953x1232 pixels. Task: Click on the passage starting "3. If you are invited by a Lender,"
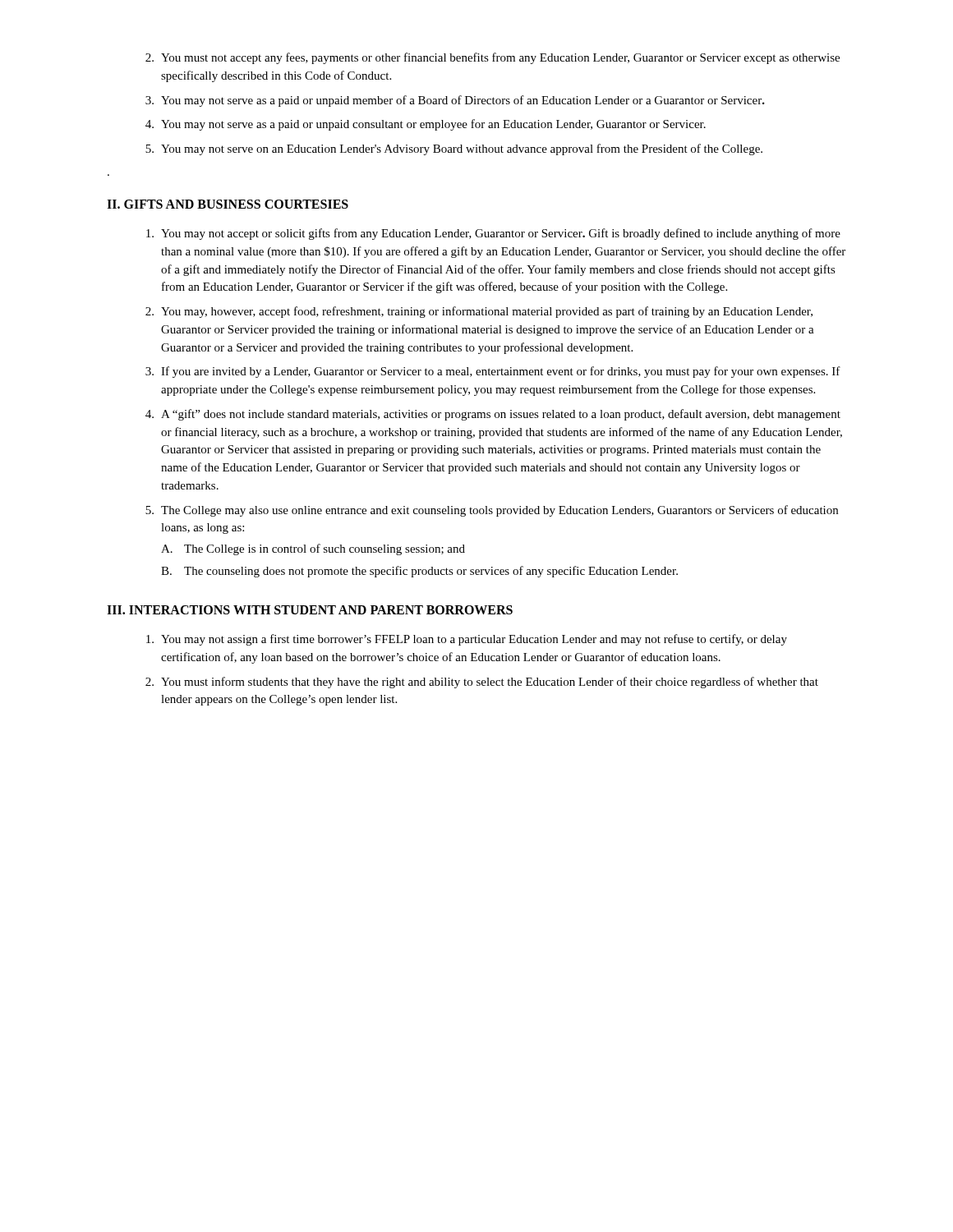coord(489,381)
